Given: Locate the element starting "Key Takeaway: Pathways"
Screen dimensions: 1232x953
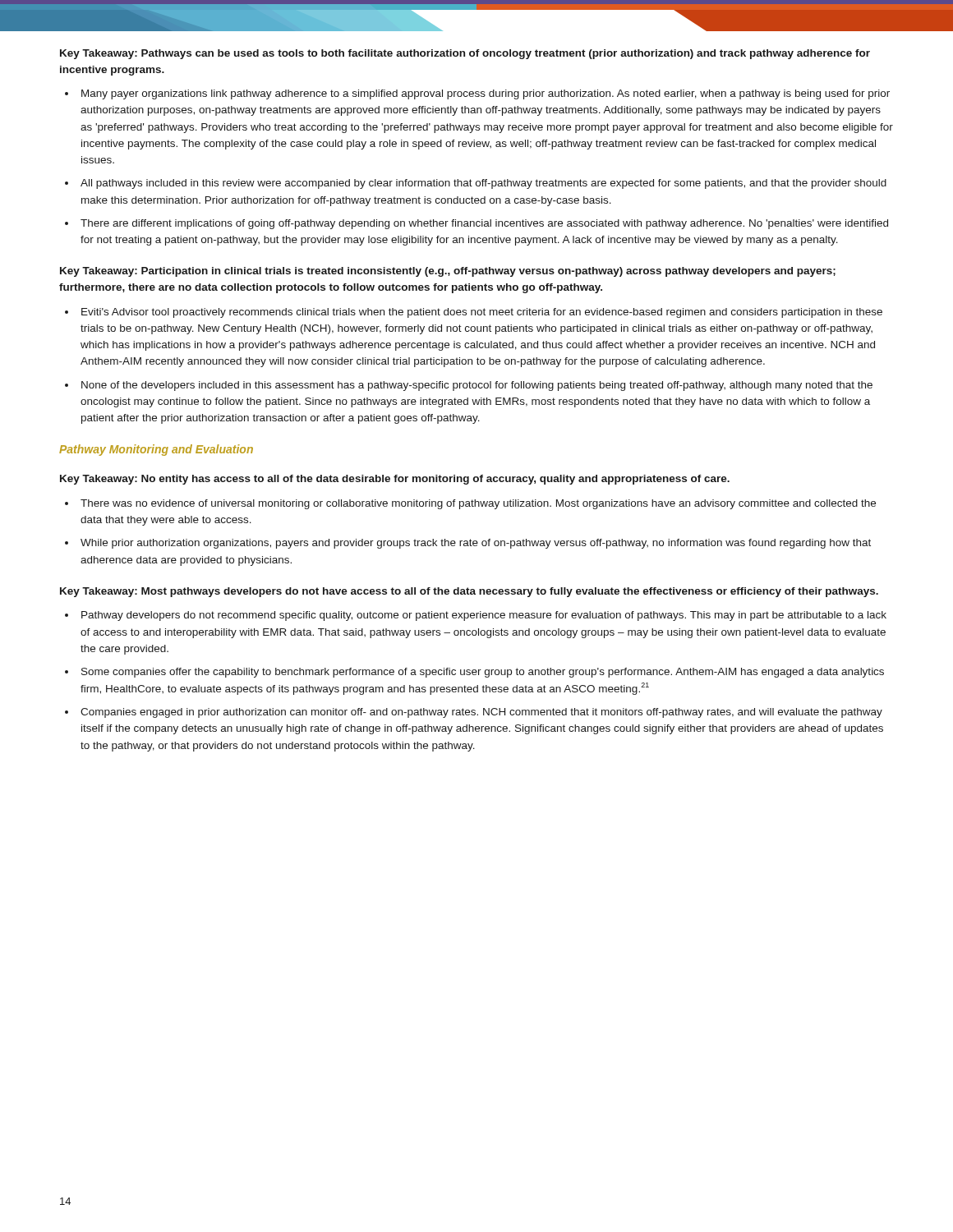Looking at the screenshot, I should point(465,61).
